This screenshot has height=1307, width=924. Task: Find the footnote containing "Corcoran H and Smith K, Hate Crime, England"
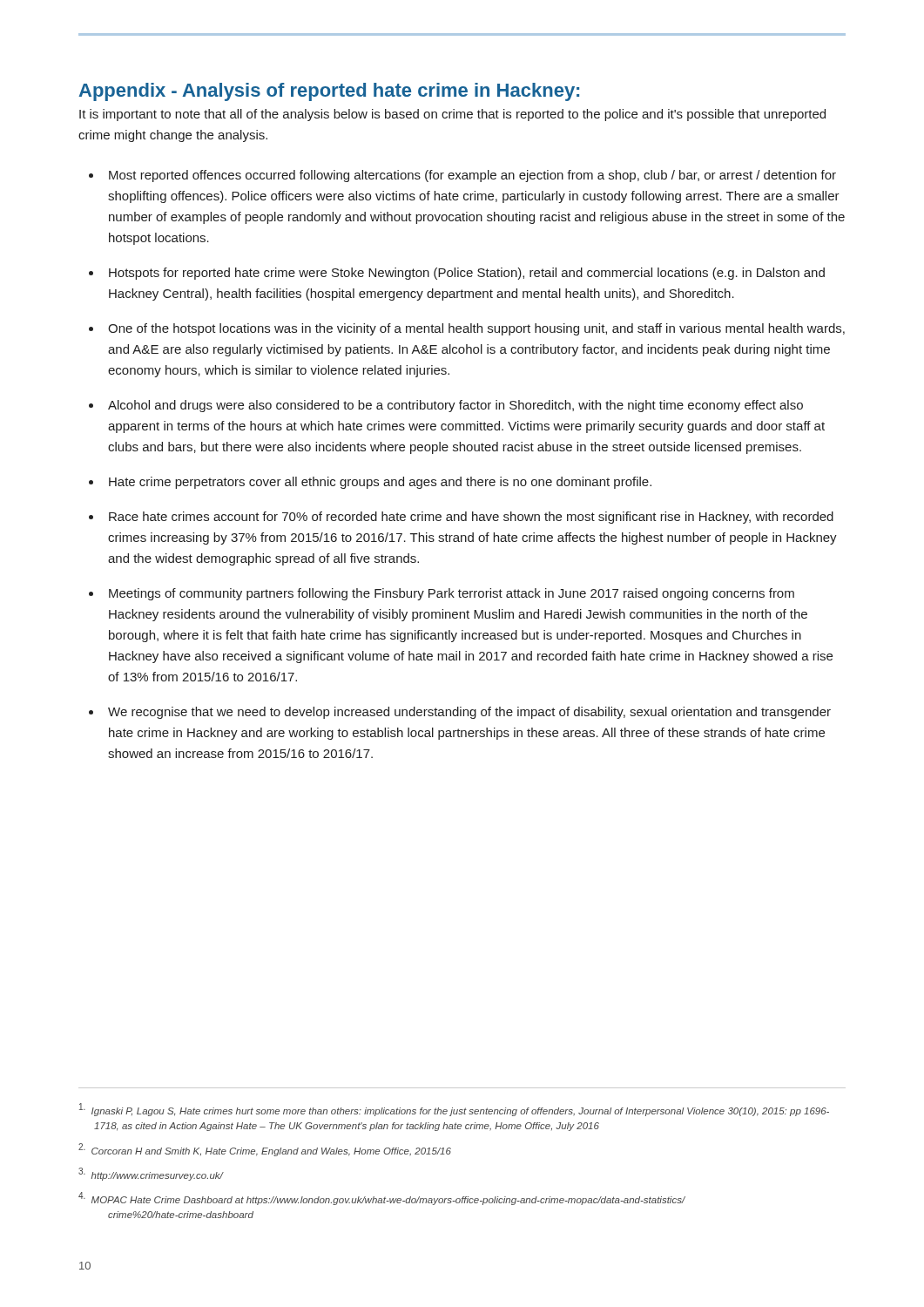tap(265, 1149)
